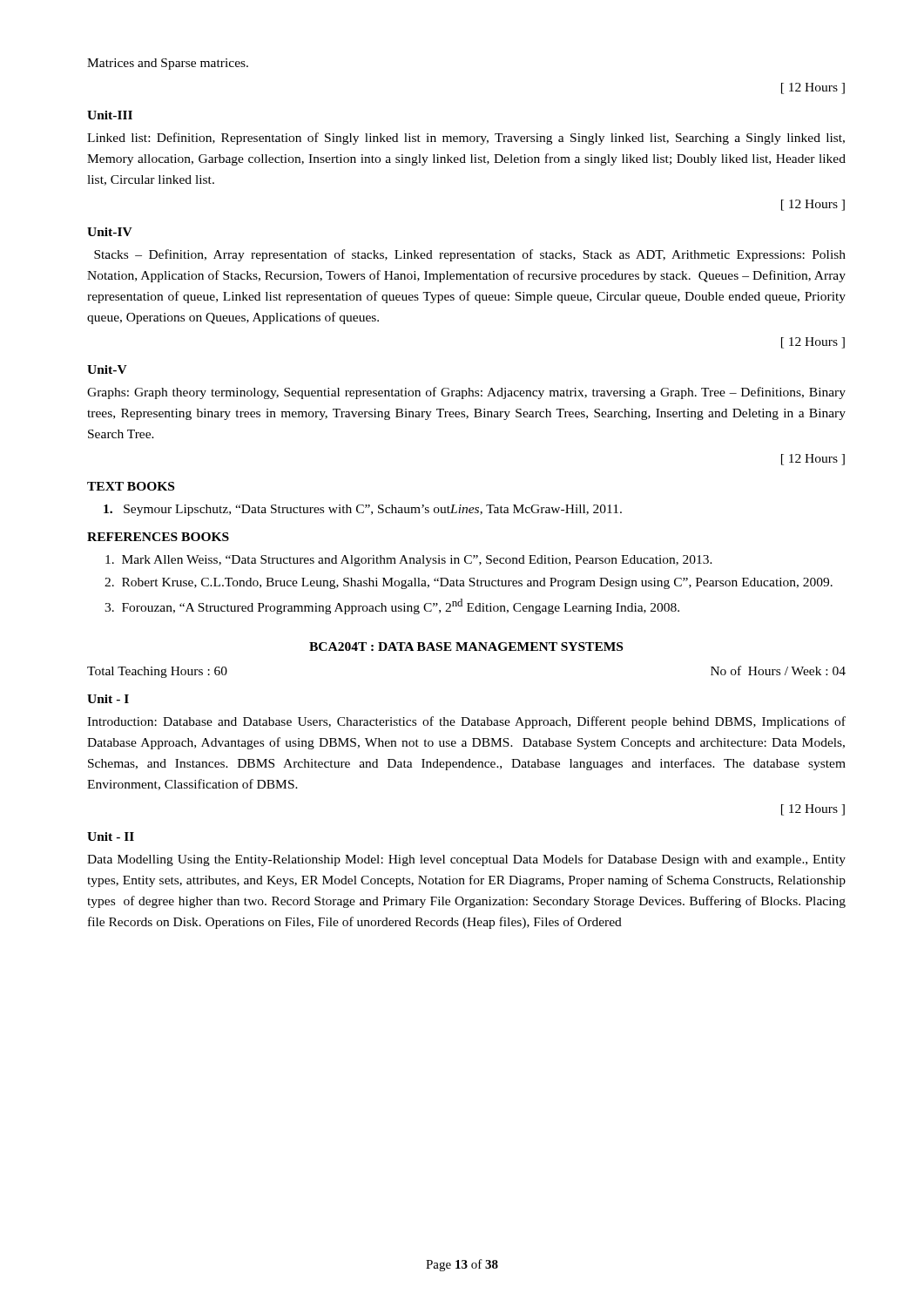Screen dimensions: 1307x924
Task: Navigate to the region starting "Unit - II"
Action: [x=111, y=836]
